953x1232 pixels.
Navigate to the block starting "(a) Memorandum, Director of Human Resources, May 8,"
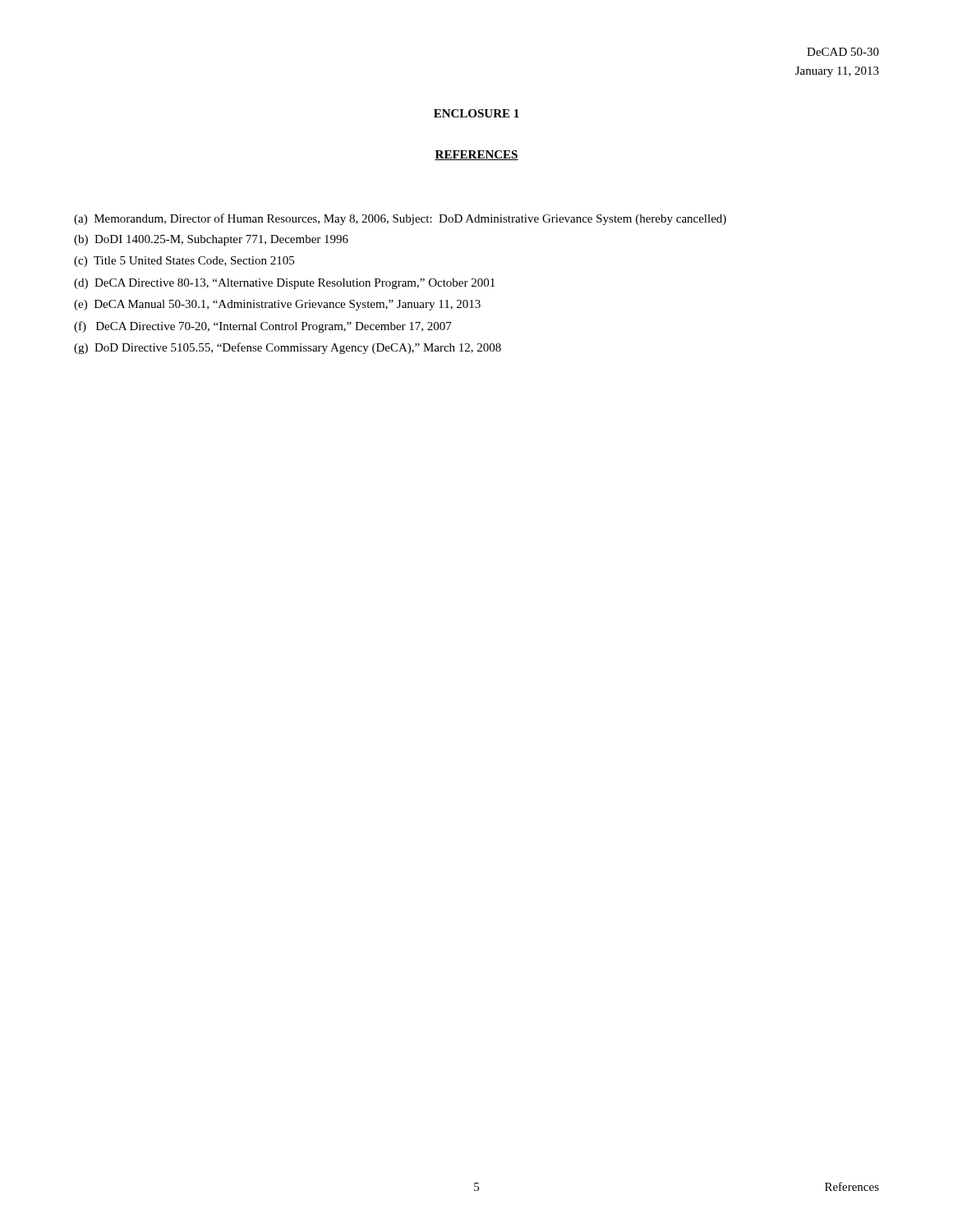(x=400, y=218)
